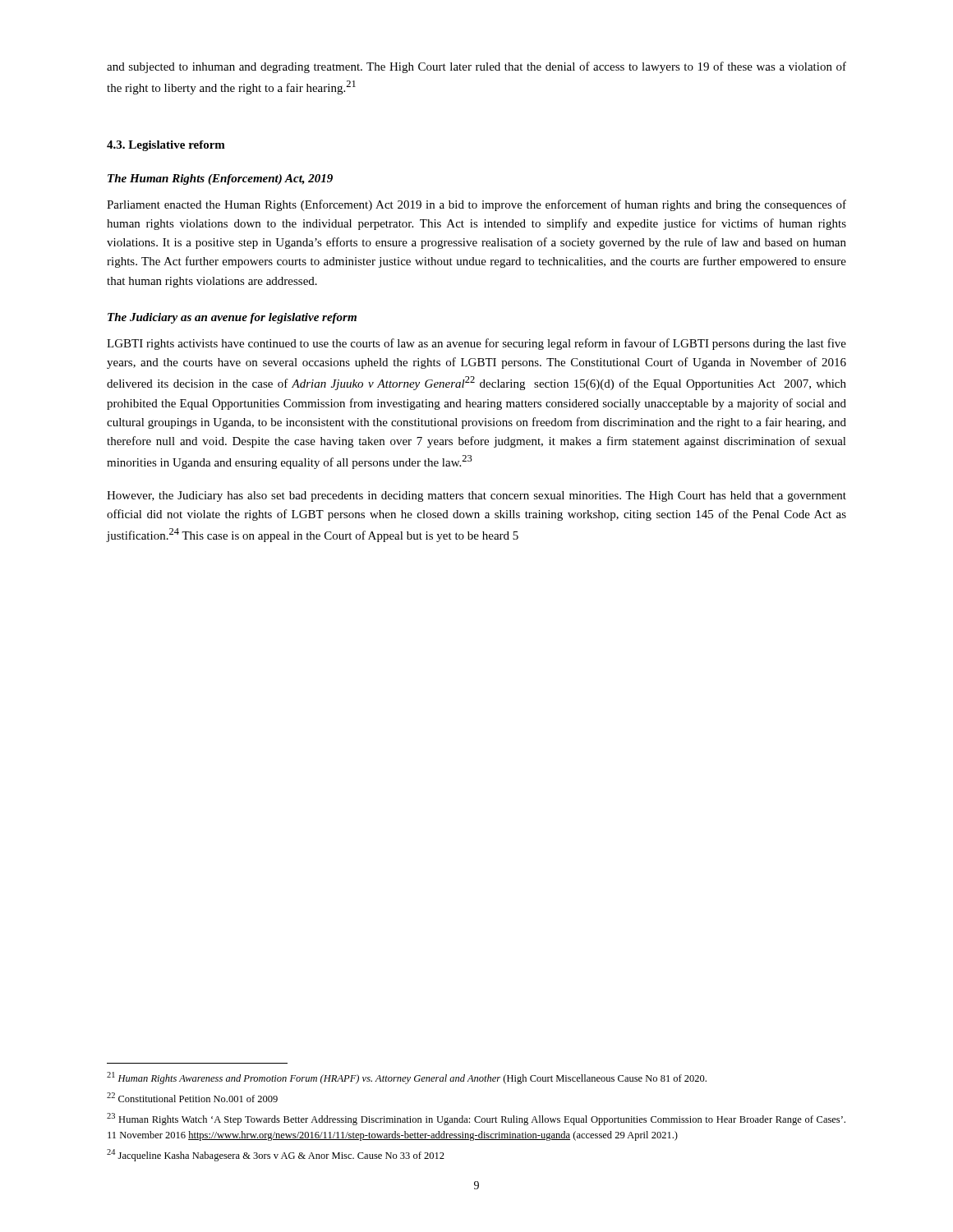Viewport: 953px width, 1232px height.
Task: Find the text block that reads "However, the Judiciary has"
Action: 476,515
